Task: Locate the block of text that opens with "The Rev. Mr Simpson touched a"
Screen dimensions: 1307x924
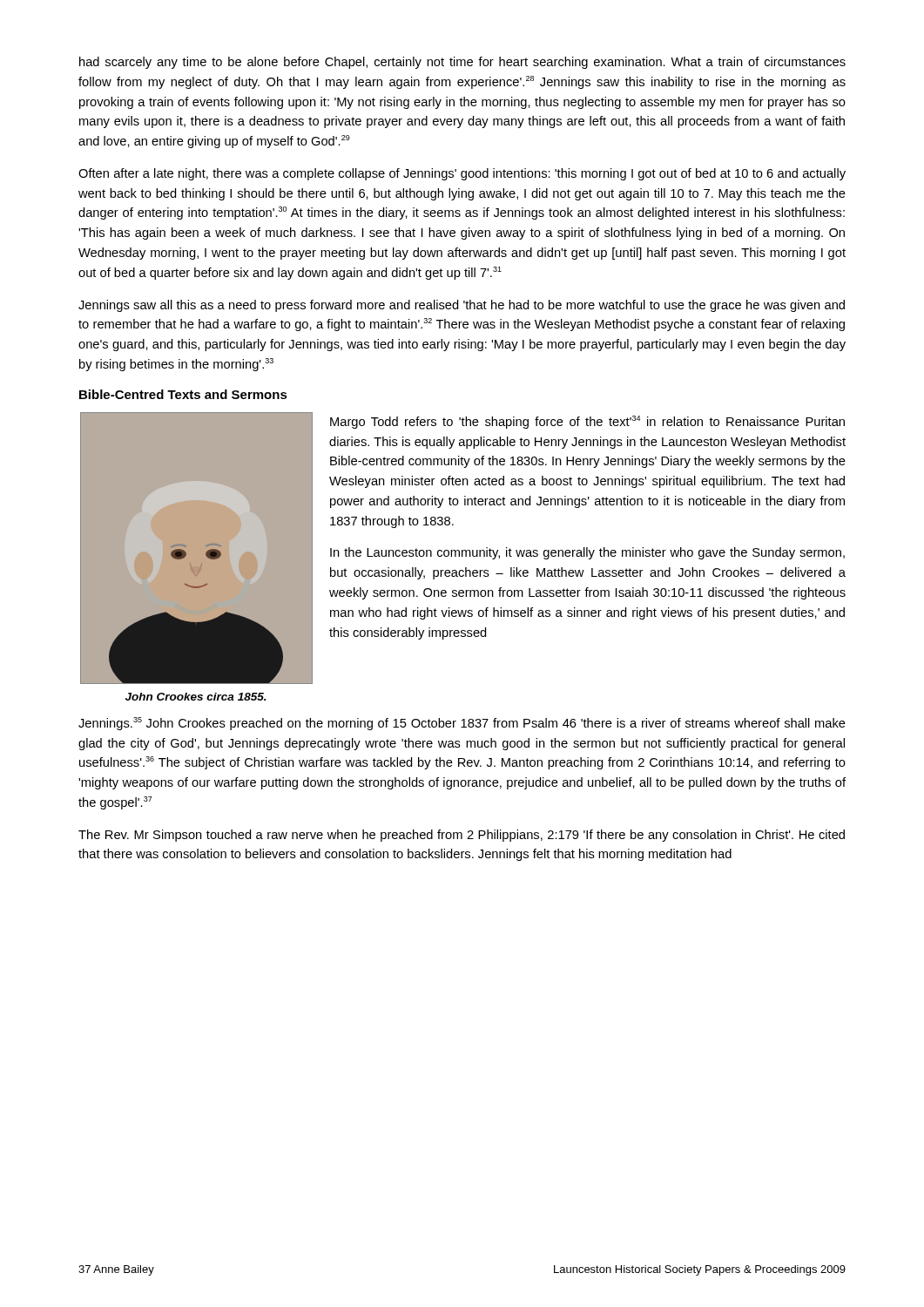Action: pos(462,844)
